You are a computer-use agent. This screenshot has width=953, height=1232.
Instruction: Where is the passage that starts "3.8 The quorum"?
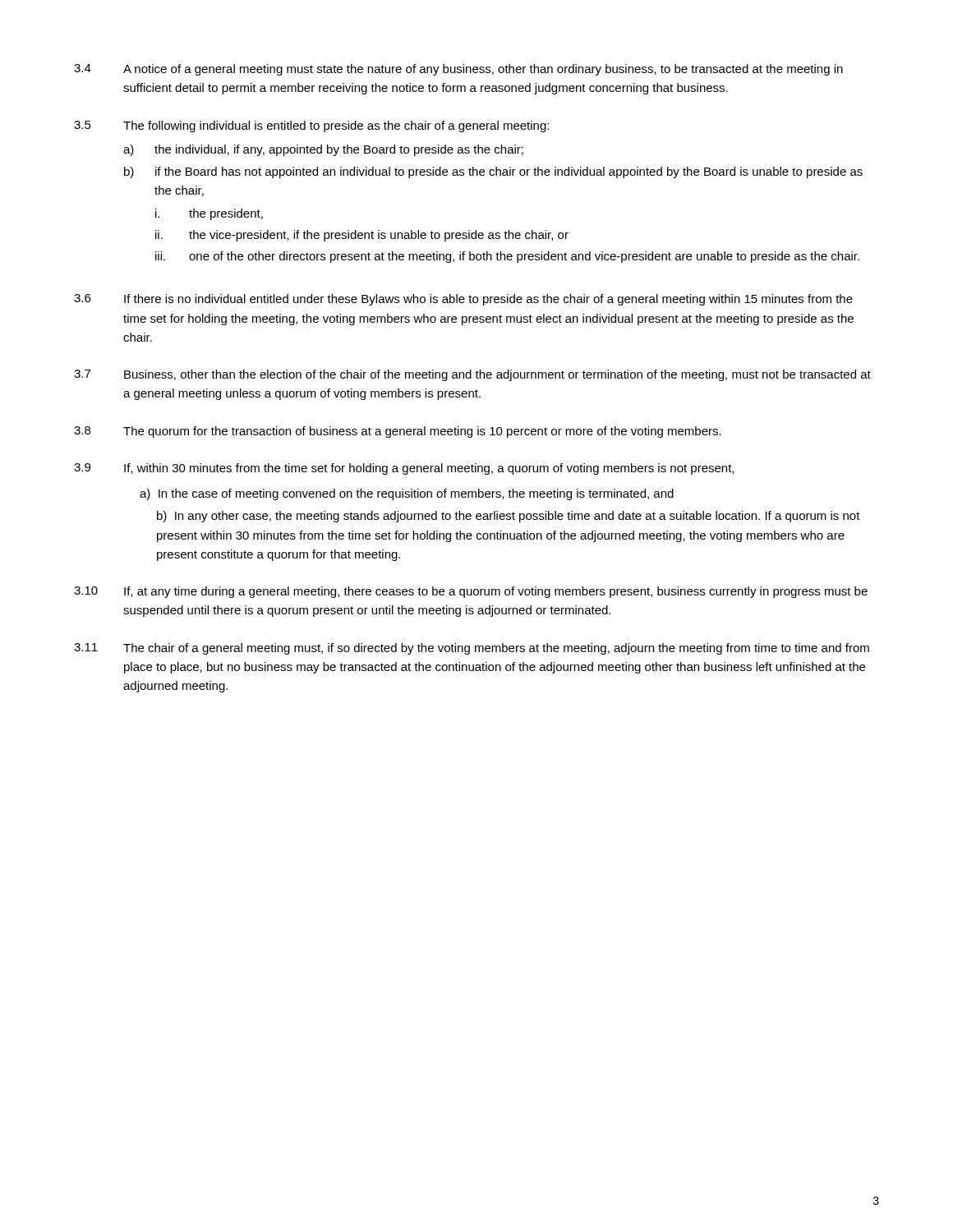pyautogui.click(x=476, y=431)
